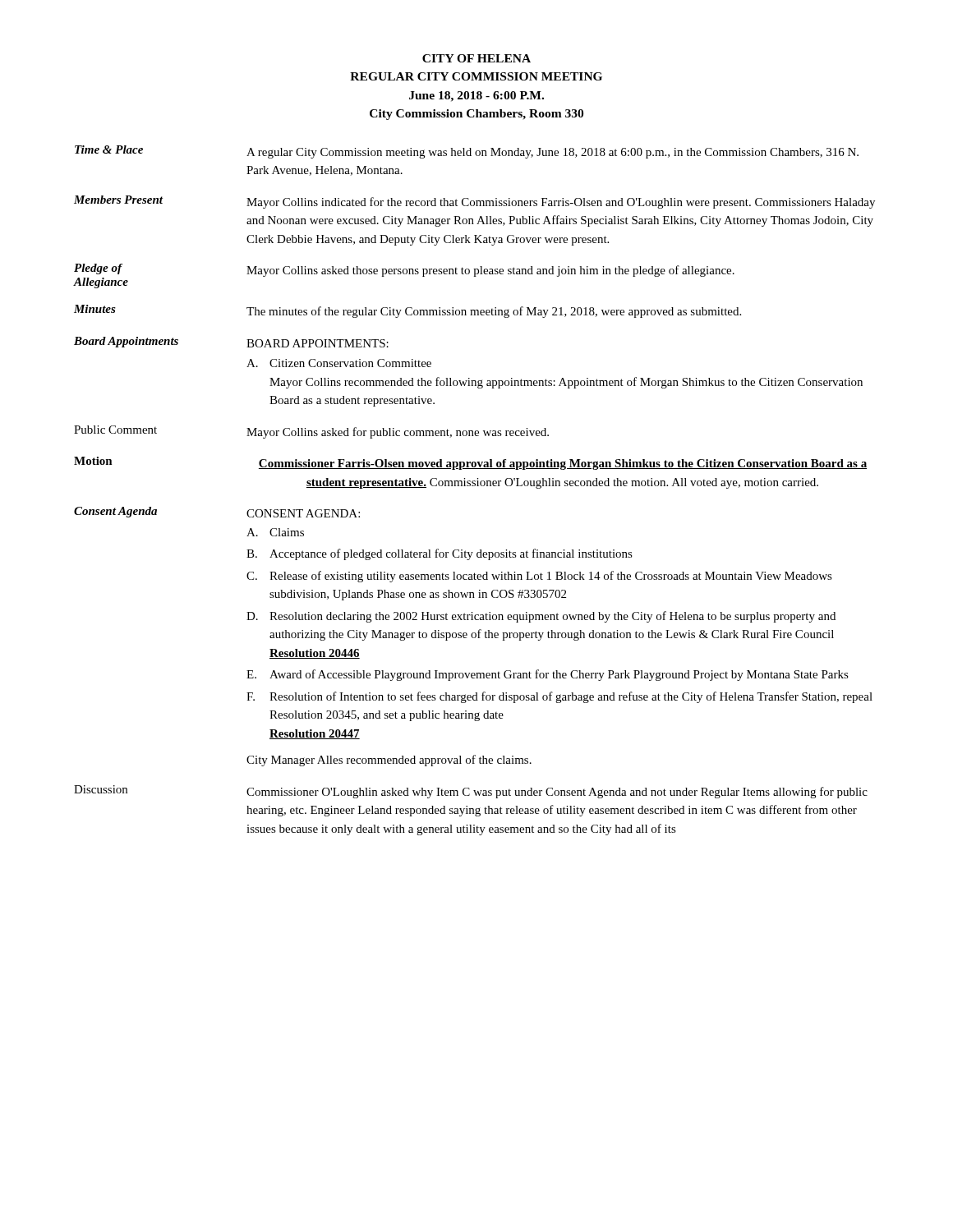This screenshot has width=953, height=1232.
Task: Where is the passage that starts "Motion Commissioner Farris-Olsen moved approval"?
Action: coord(476,473)
